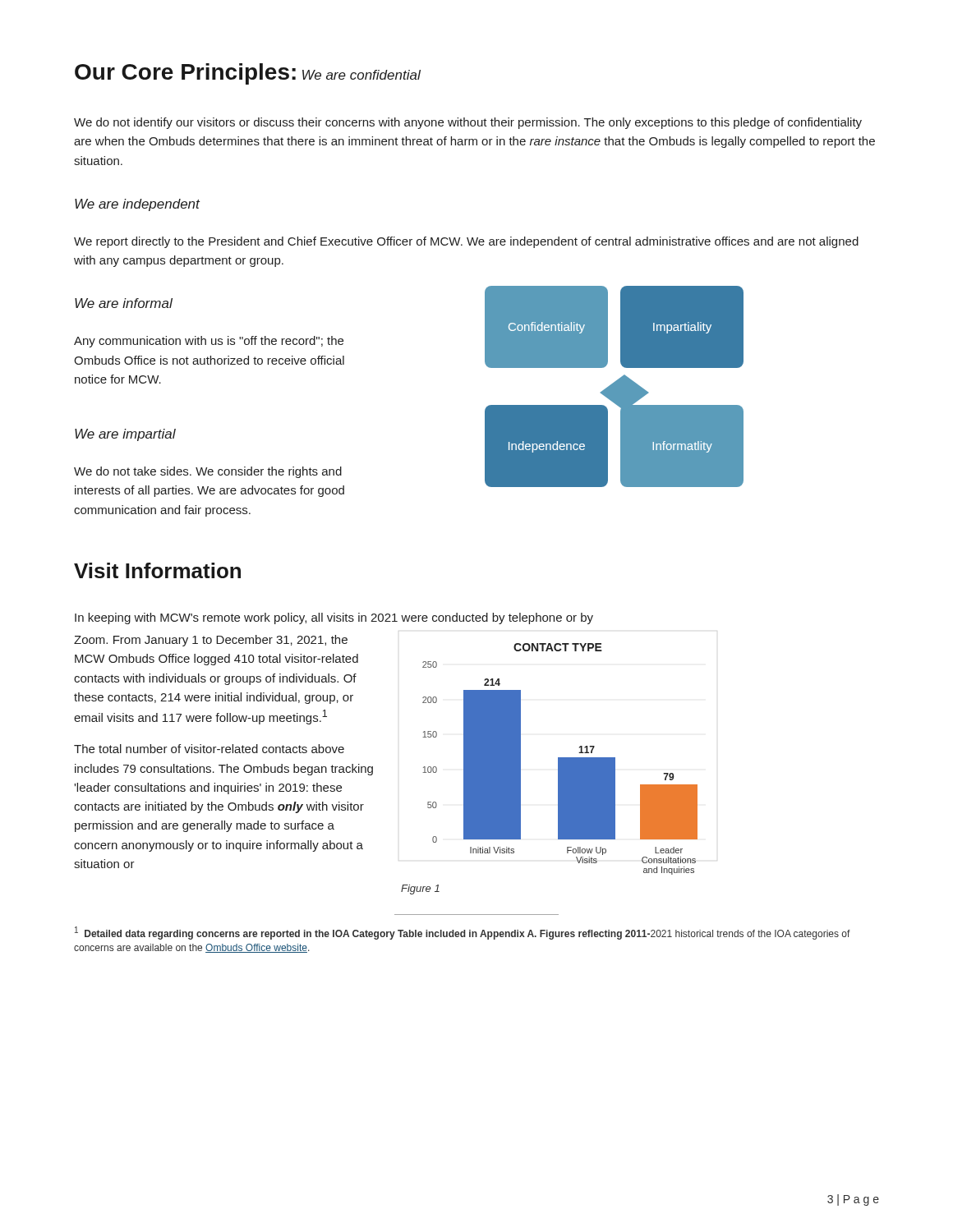Viewport: 953px width, 1232px height.
Task: Select the passage starting "We are confidential"
Action: point(361,76)
